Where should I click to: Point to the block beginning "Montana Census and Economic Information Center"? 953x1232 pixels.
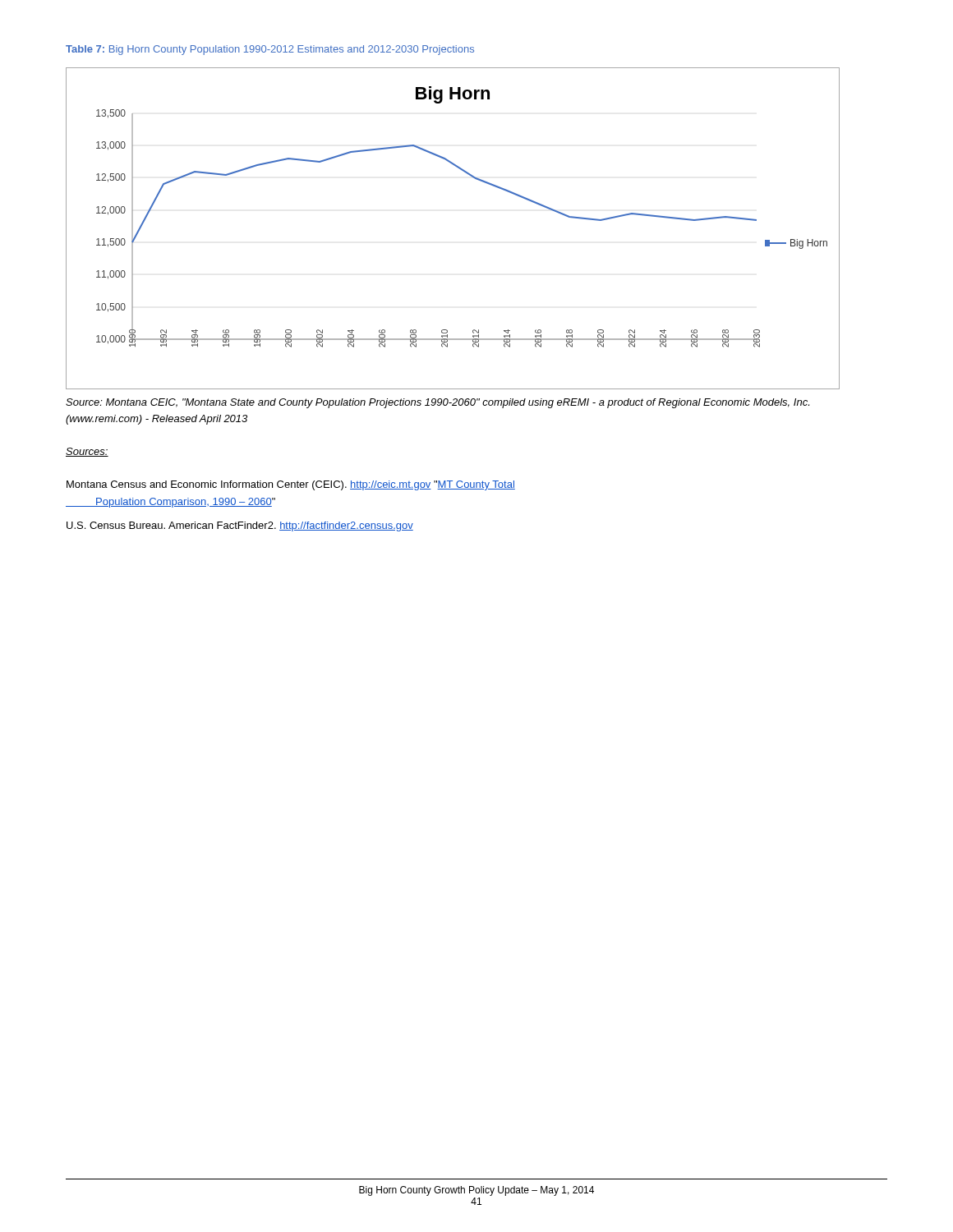(290, 493)
